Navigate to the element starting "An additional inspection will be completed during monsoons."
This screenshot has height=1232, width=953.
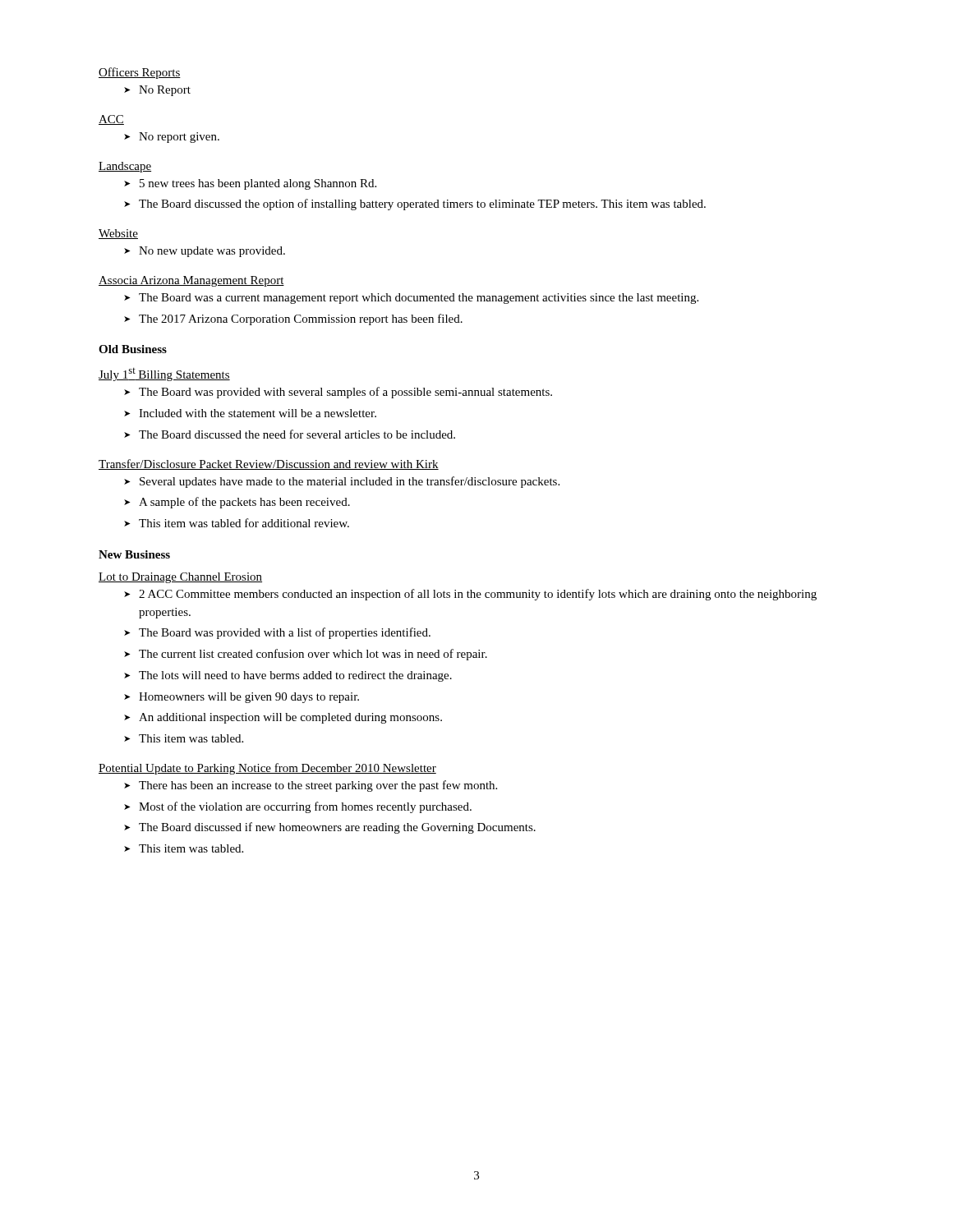pyautogui.click(x=291, y=717)
